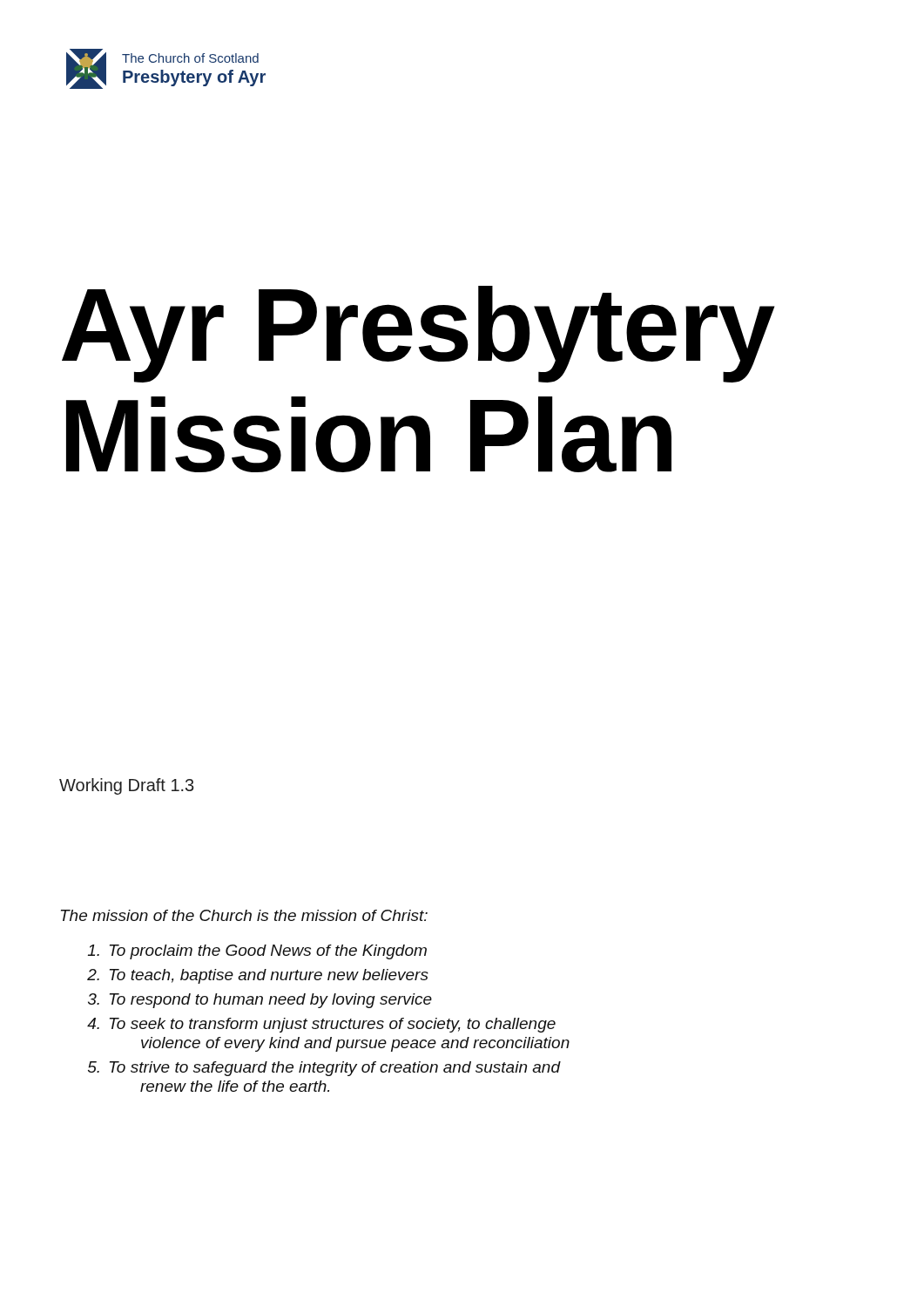Find the block starting "To proclaim the Good News of the Kingdom"
Image resolution: width=924 pixels, height=1307 pixels.
click(x=243, y=951)
